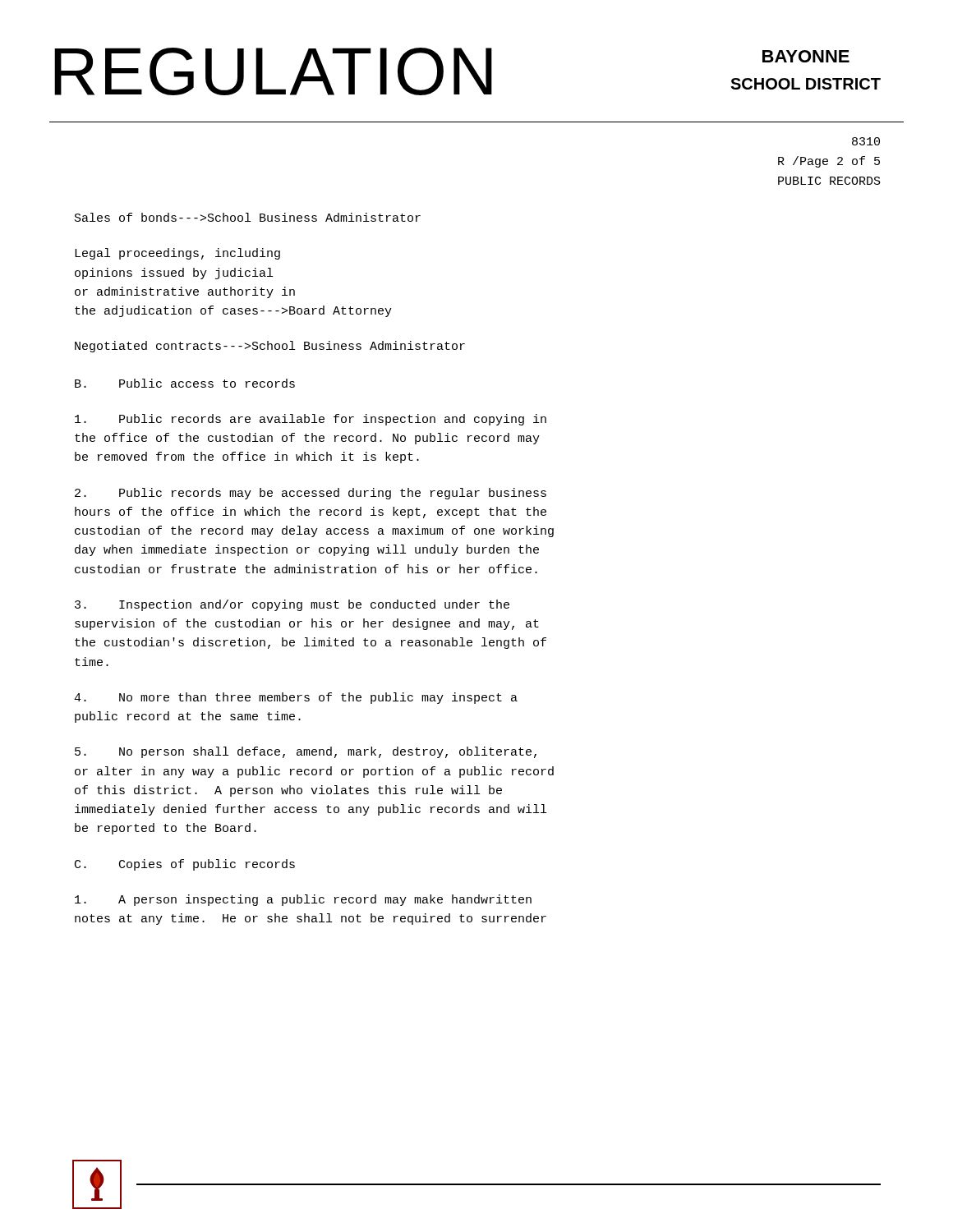Navigate to the element starting "Public records are"
Viewport: 953px width, 1232px height.
pos(311,439)
